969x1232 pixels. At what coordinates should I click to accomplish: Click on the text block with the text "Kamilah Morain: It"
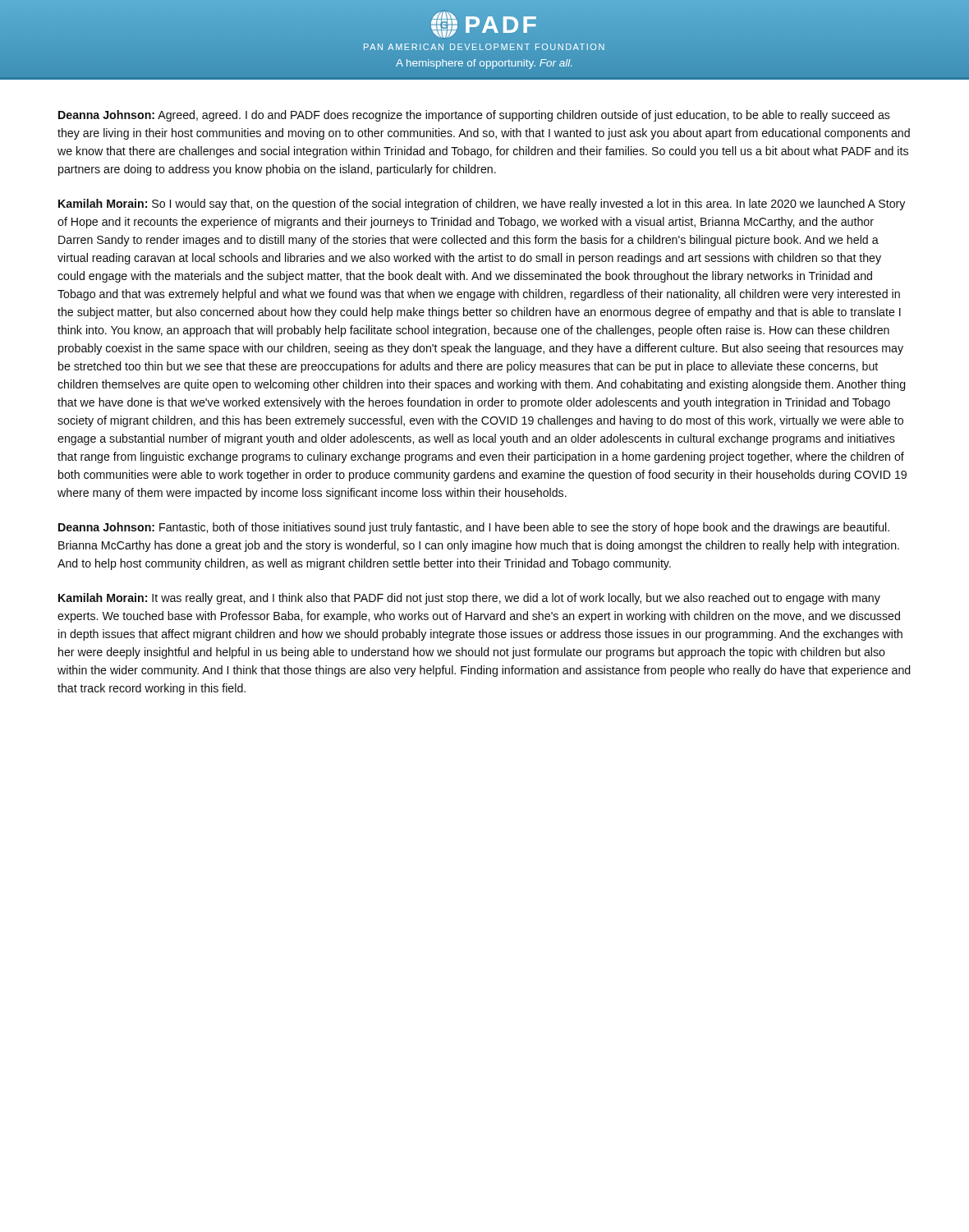[x=484, y=643]
